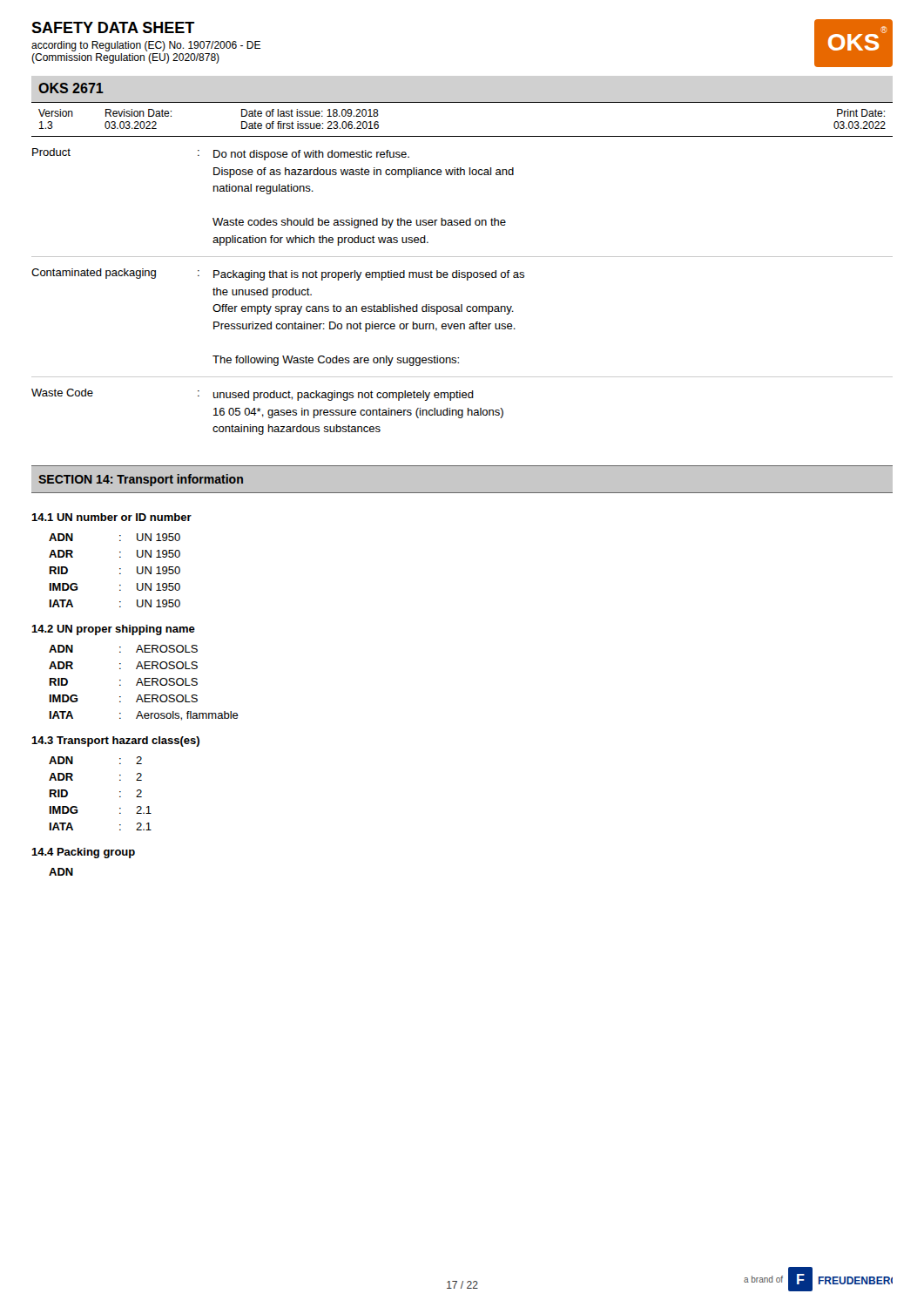Image resolution: width=924 pixels, height=1307 pixels.
Task: Select the table that reads "Print Date: 03.03.2022"
Action: point(462,119)
